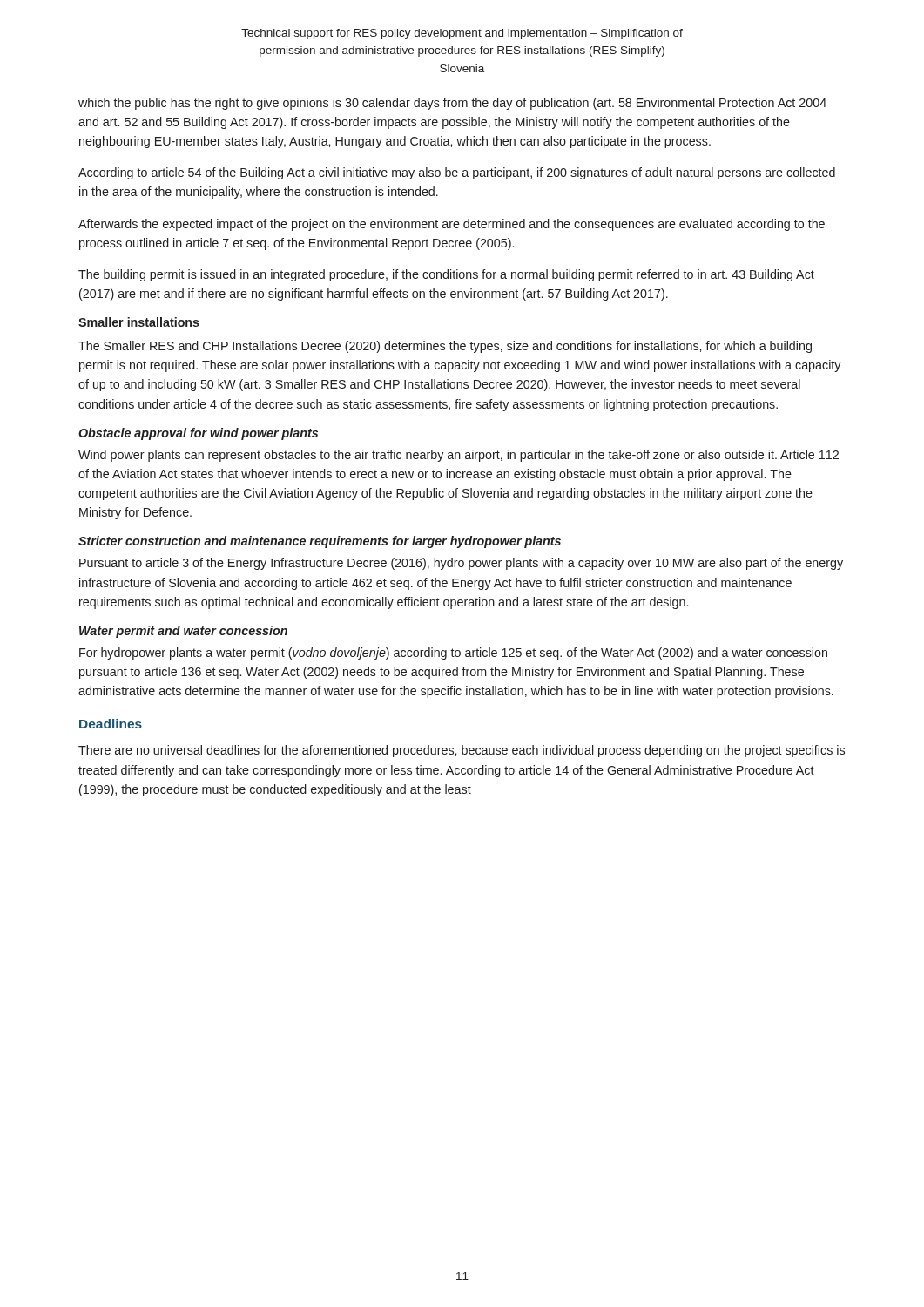Find the section header on this page that starts "Water permit and"
Screen dimensions: 1307x924
coord(183,631)
